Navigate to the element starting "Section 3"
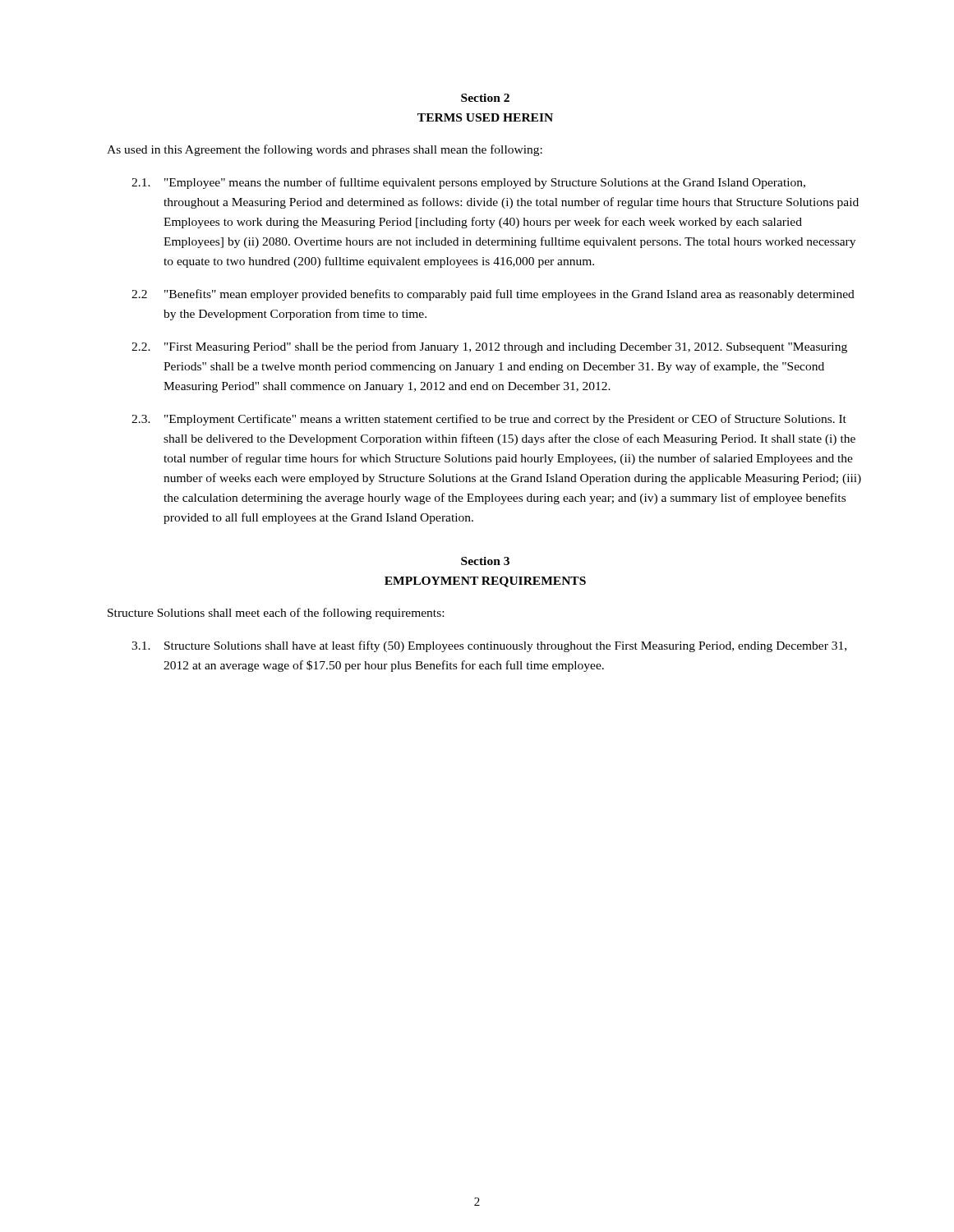 point(485,561)
